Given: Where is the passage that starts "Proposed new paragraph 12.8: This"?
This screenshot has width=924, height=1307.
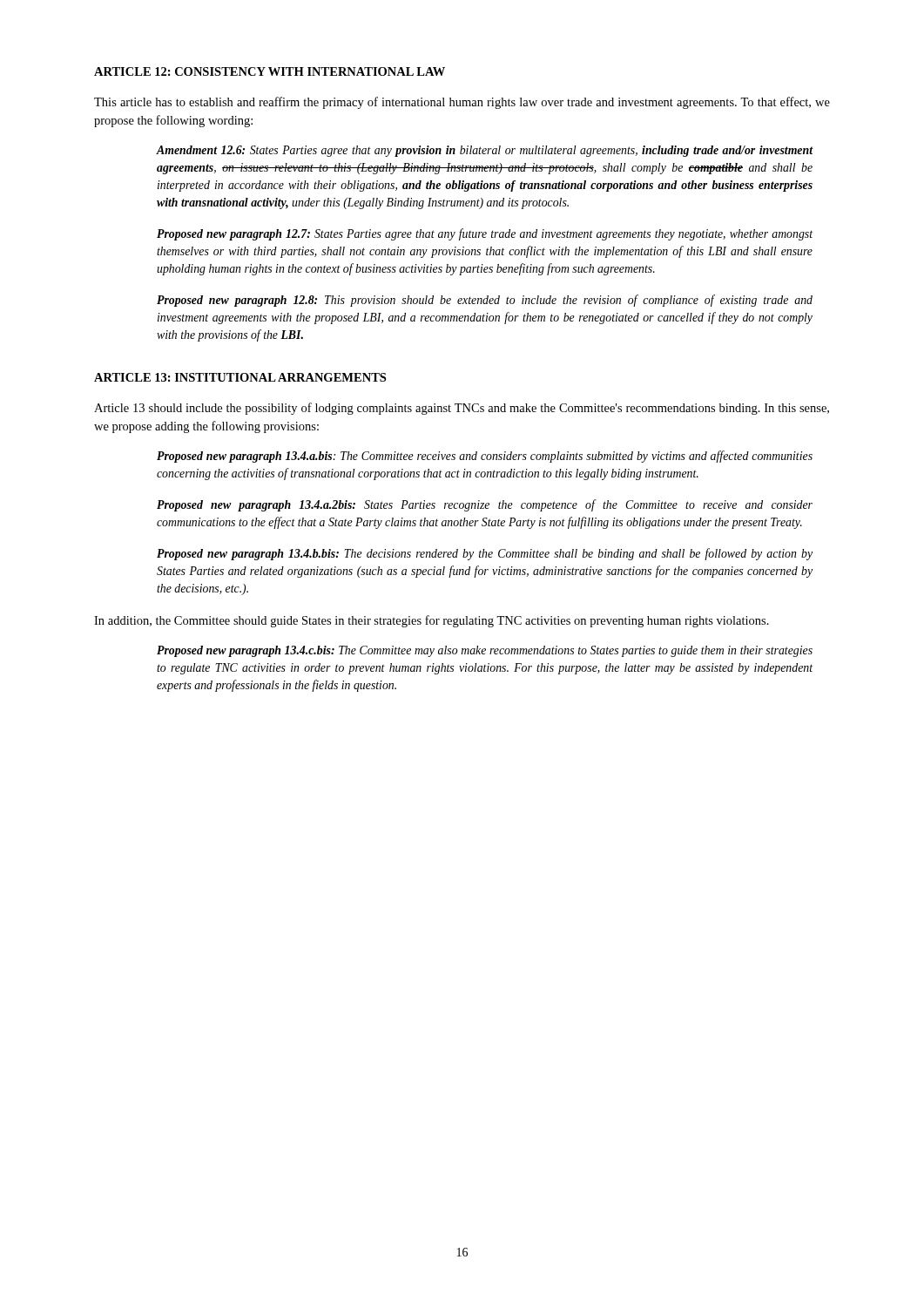Looking at the screenshot, I should 485,318.
